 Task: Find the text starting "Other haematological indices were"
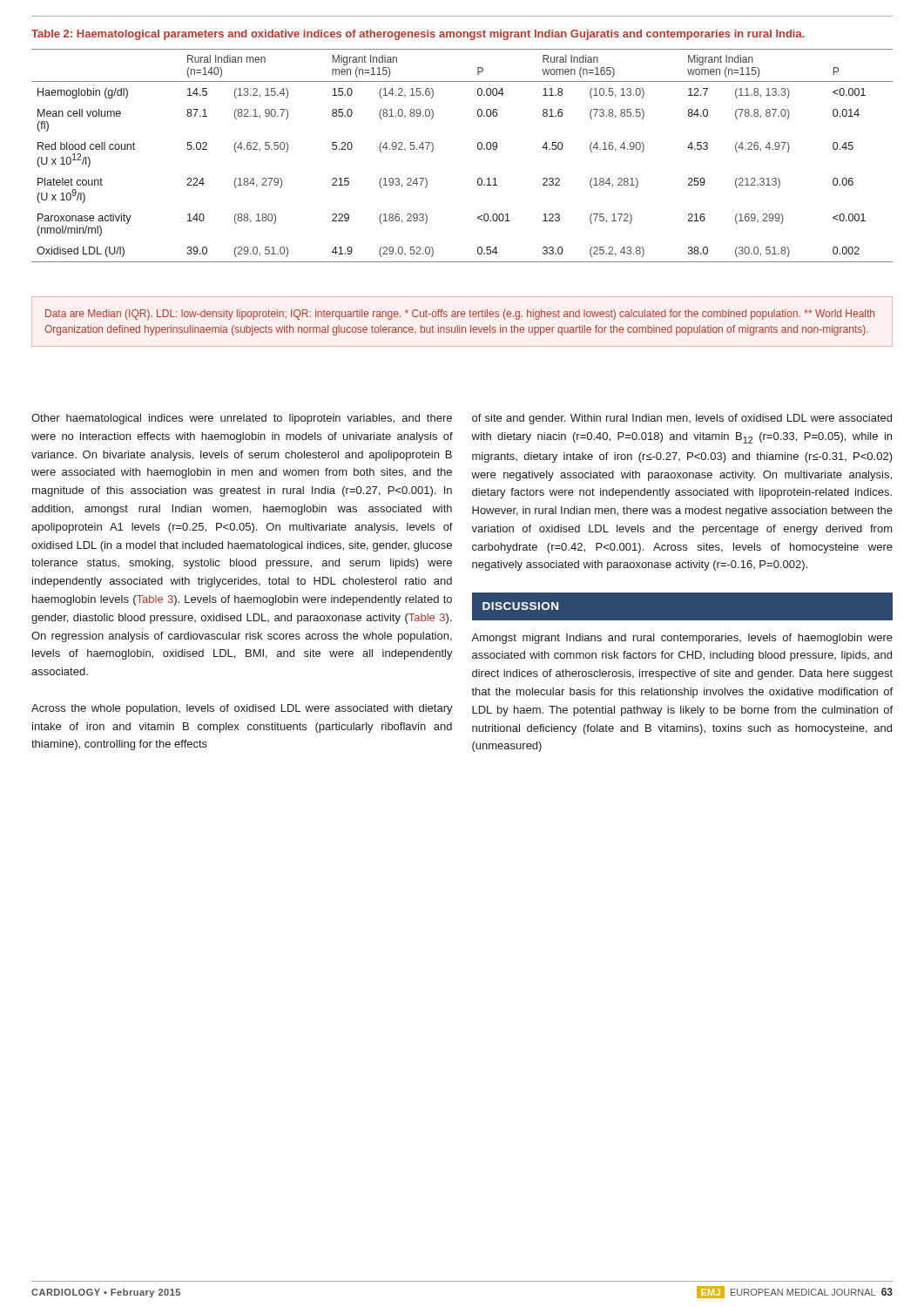(242, 545)
